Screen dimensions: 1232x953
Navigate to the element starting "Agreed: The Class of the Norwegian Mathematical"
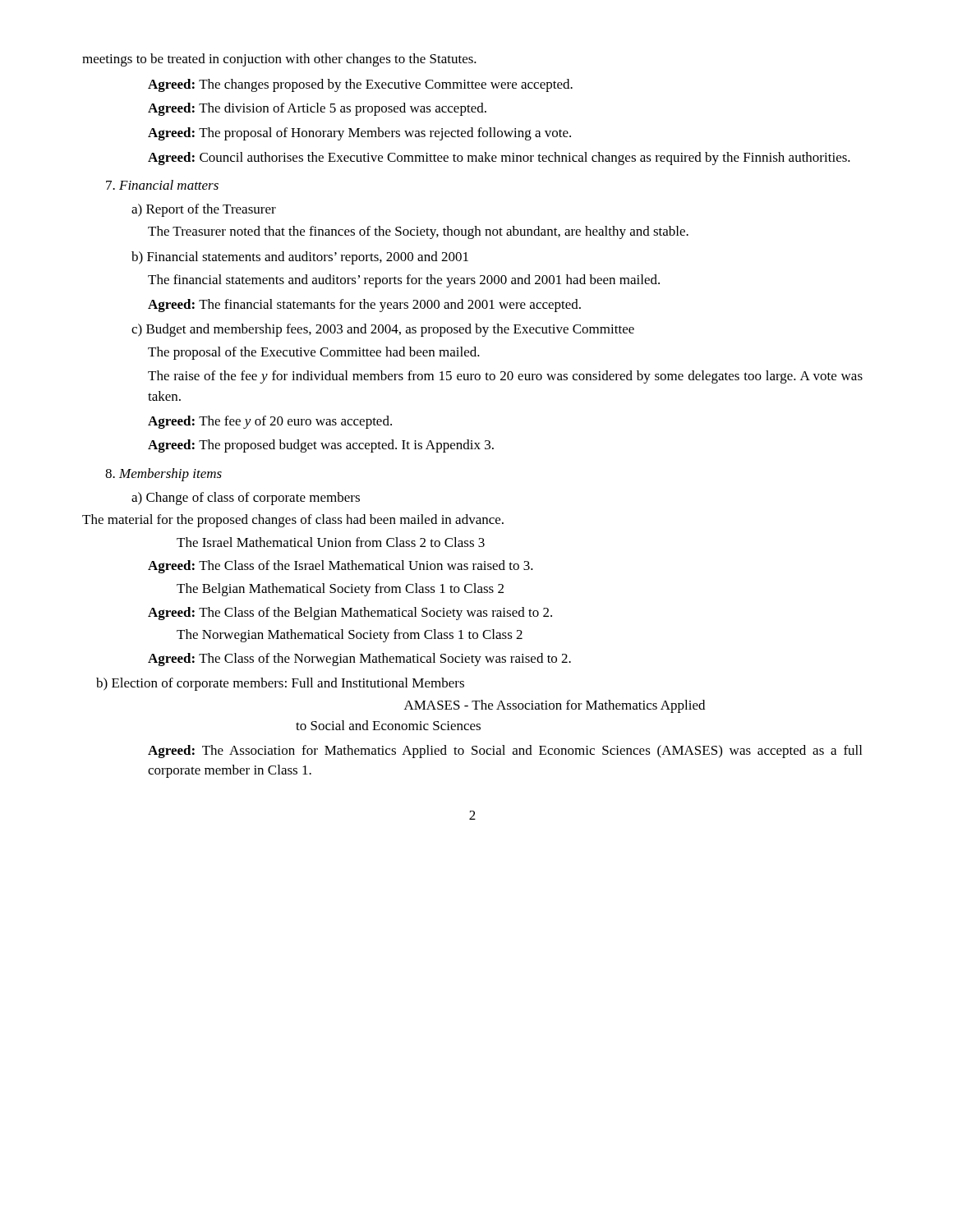pyautogui.click(x=360, y=658)
